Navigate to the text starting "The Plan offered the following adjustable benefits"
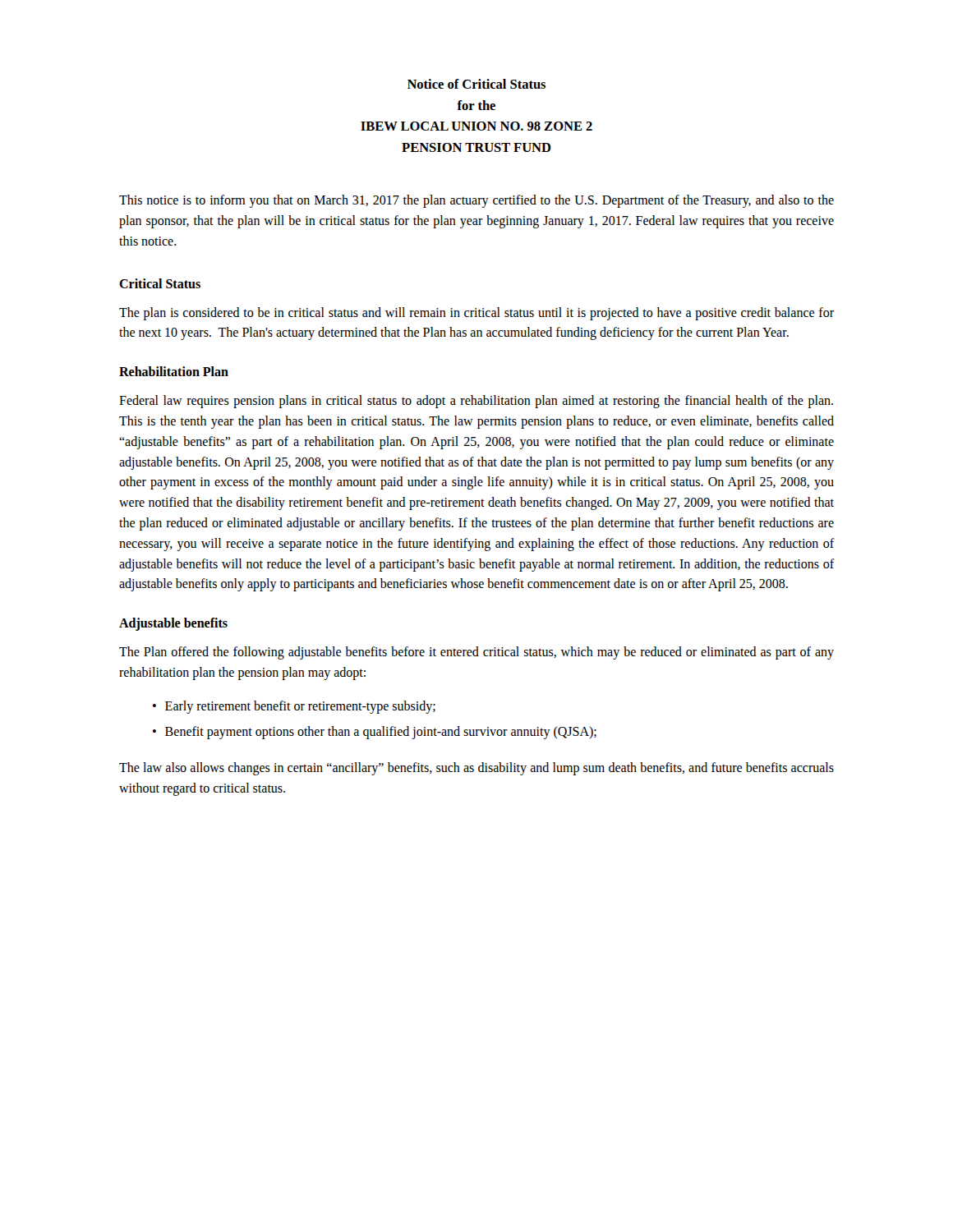This screenshot has height=1232, width=953. click(476, 662)
